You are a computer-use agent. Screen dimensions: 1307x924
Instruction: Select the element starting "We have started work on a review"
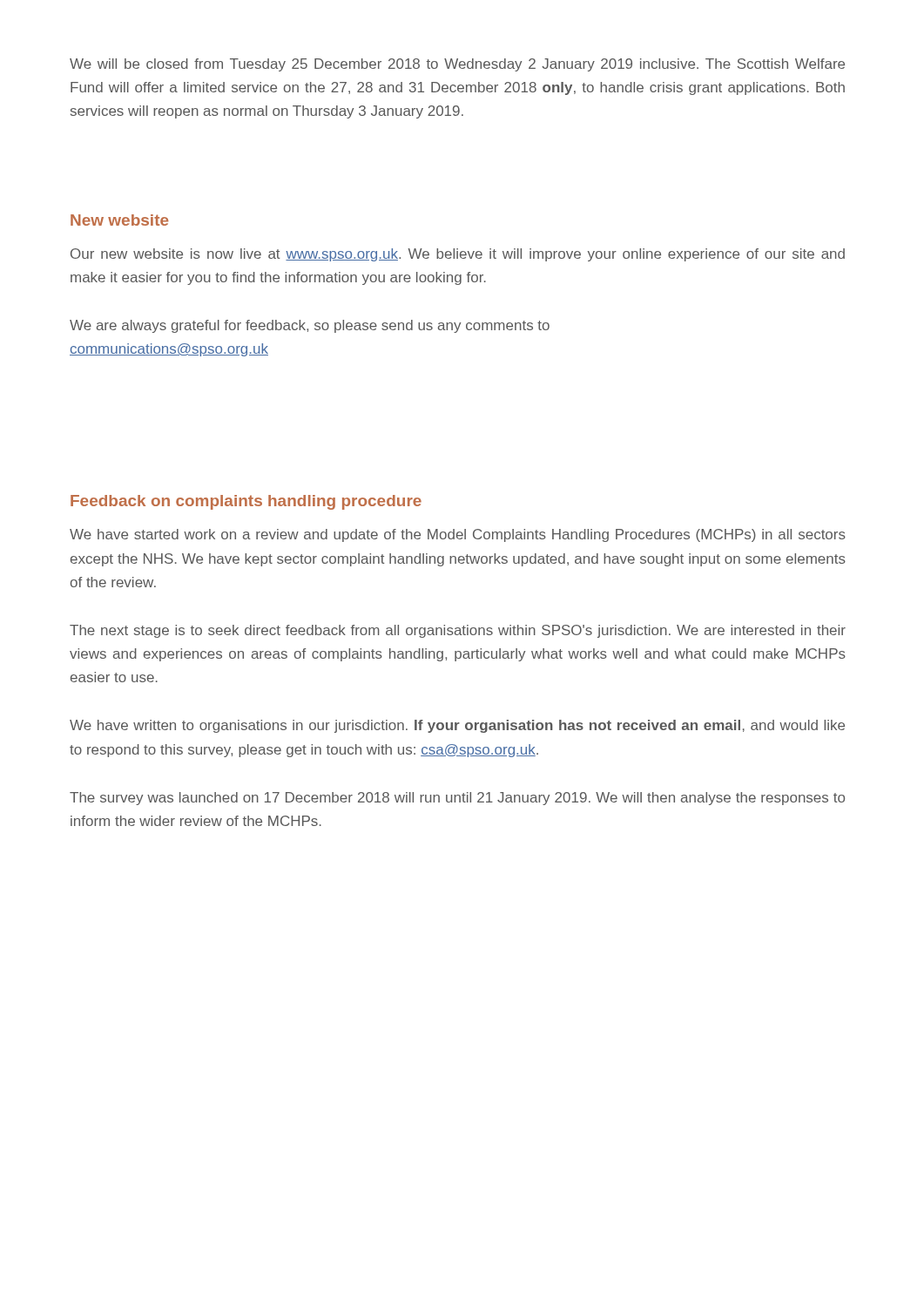click(458, 559)
